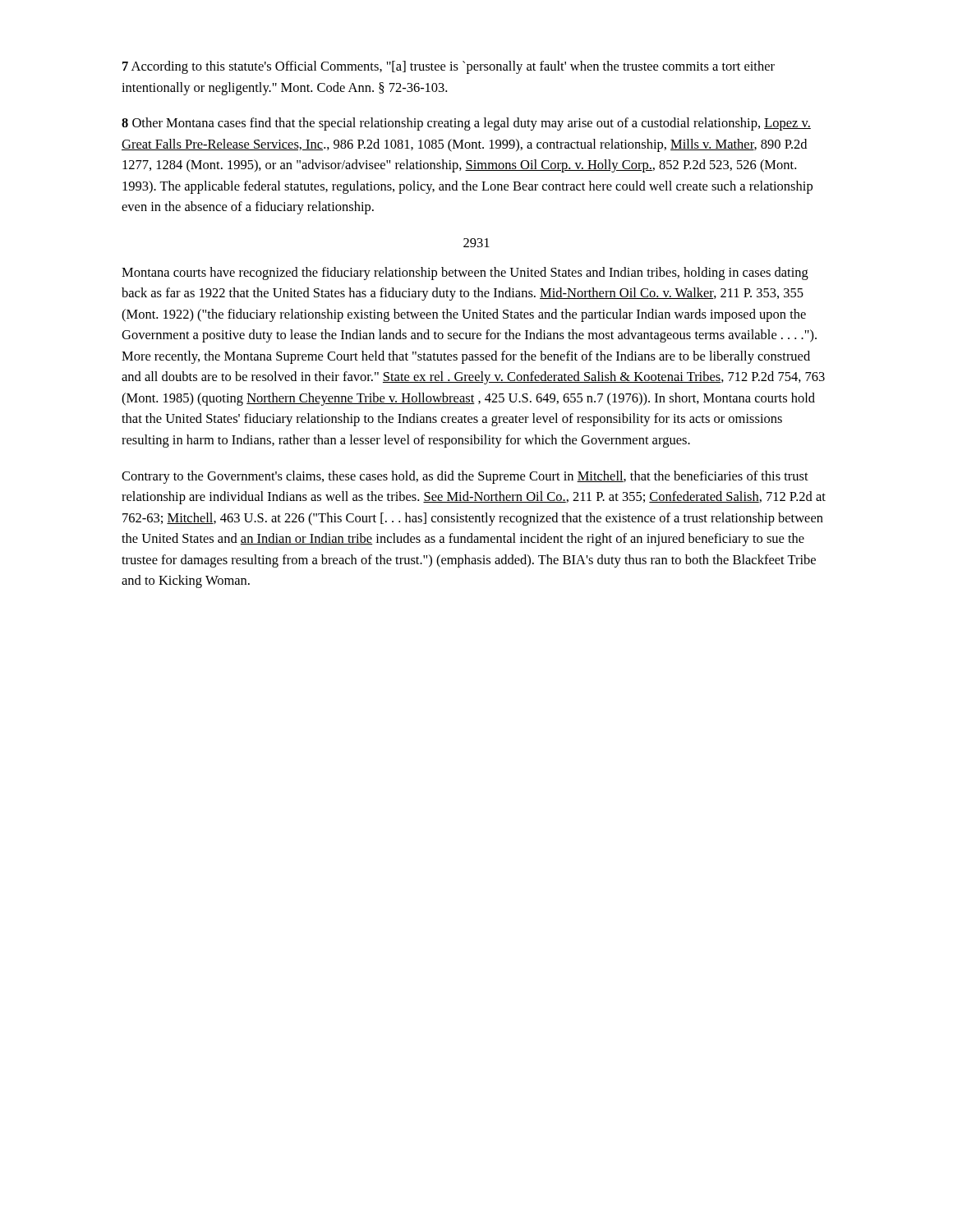Locate the block of text that opens with "8 Other Montana cases find that the special"
This screenshot has width=953, height=1232.
click(467, 165)
